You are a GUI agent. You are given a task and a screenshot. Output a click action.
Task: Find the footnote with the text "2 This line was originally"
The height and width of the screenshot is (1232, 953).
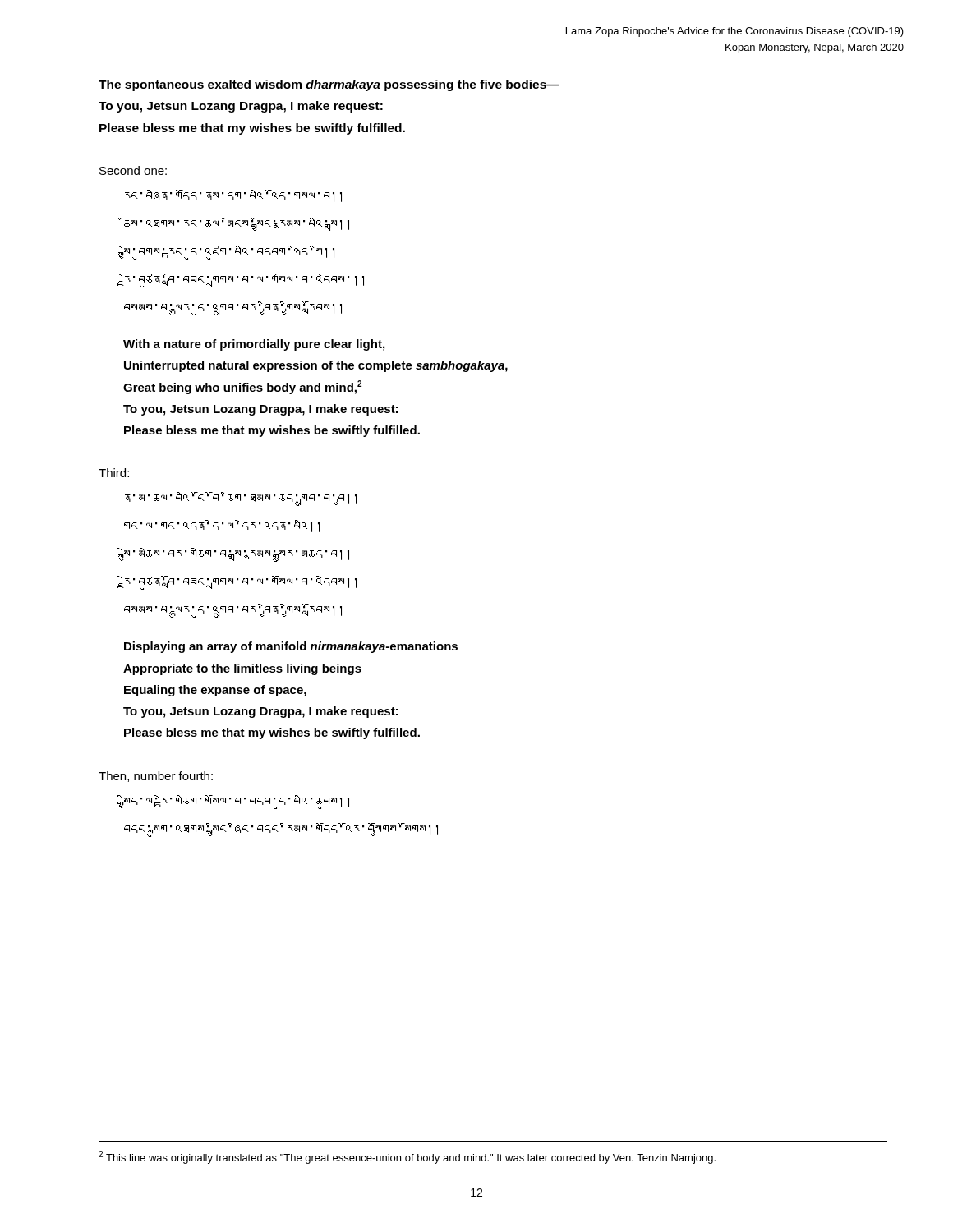408,1157
